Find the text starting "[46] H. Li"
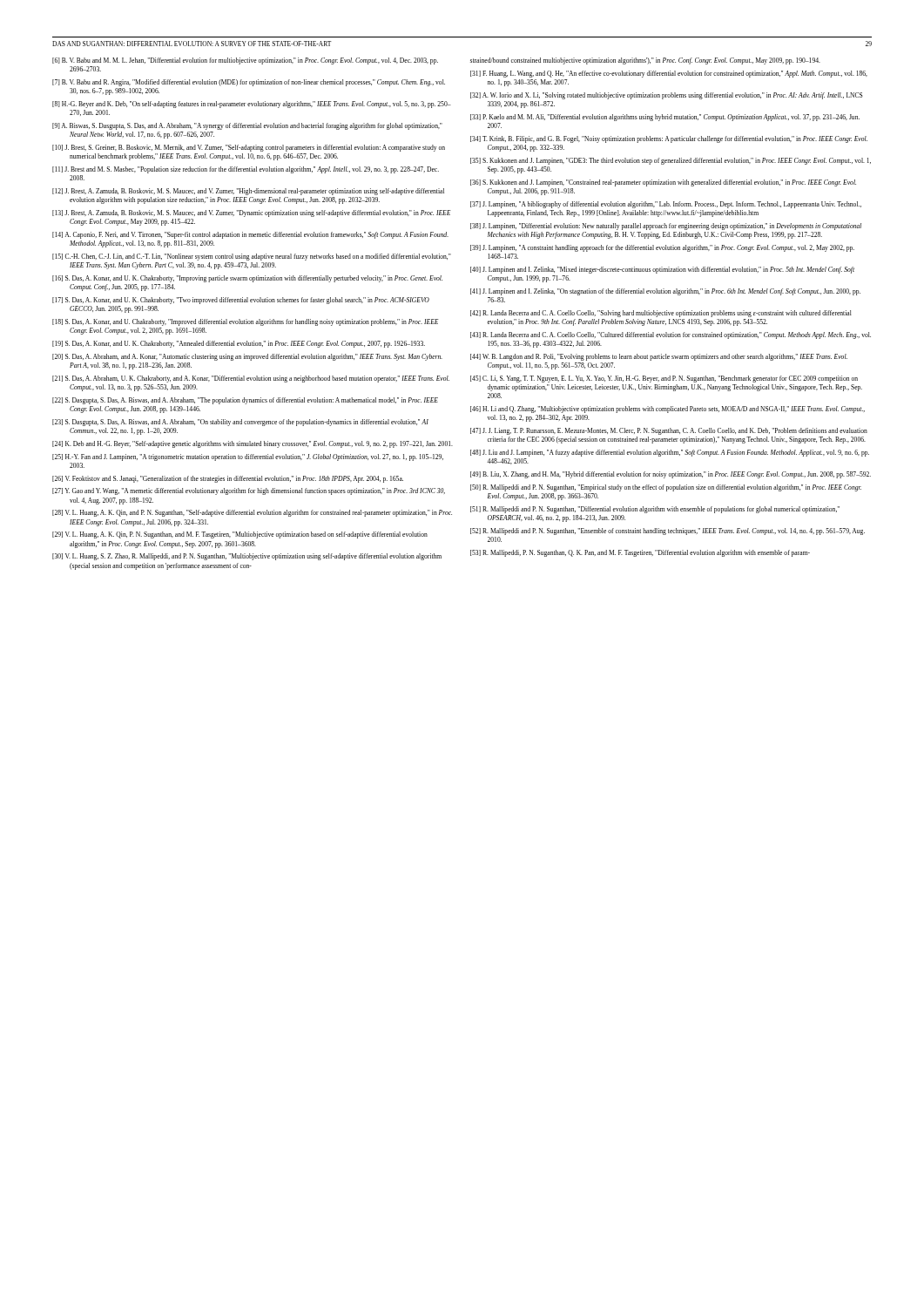 [667, 414]
